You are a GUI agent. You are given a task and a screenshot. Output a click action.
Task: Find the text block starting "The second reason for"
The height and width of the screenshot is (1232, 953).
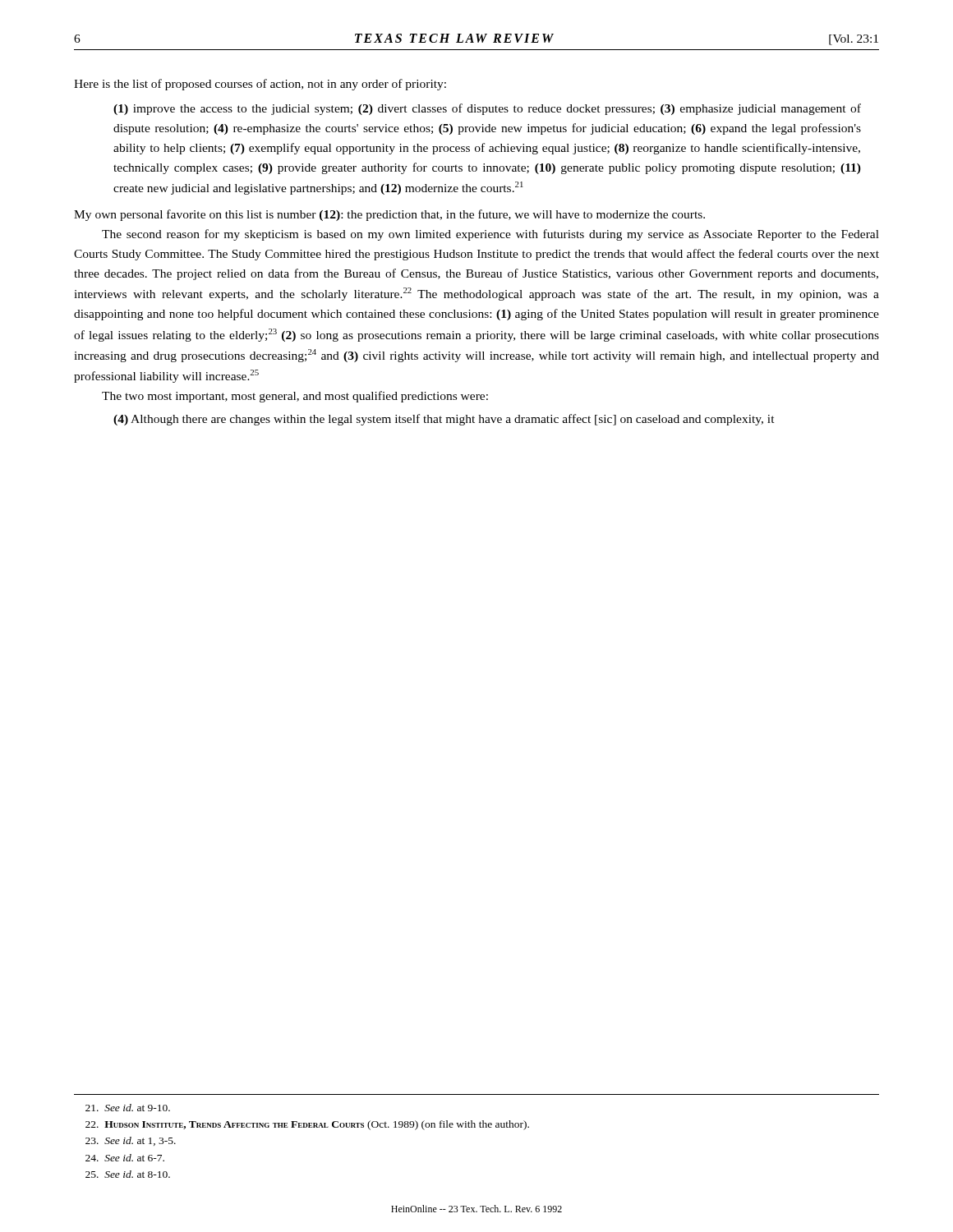coord(476,305)
